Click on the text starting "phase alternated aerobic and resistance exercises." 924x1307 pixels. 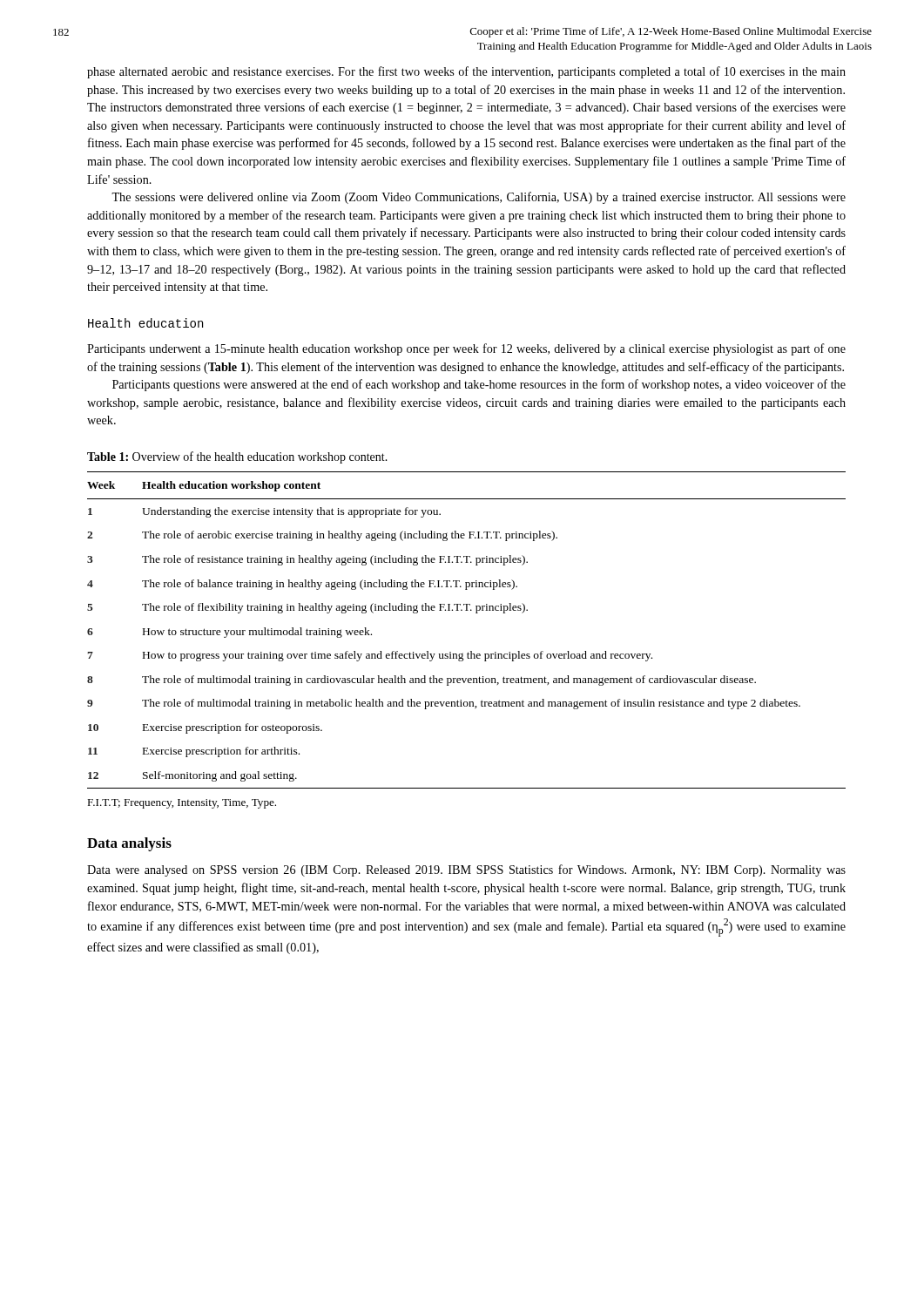coord(466,126)
